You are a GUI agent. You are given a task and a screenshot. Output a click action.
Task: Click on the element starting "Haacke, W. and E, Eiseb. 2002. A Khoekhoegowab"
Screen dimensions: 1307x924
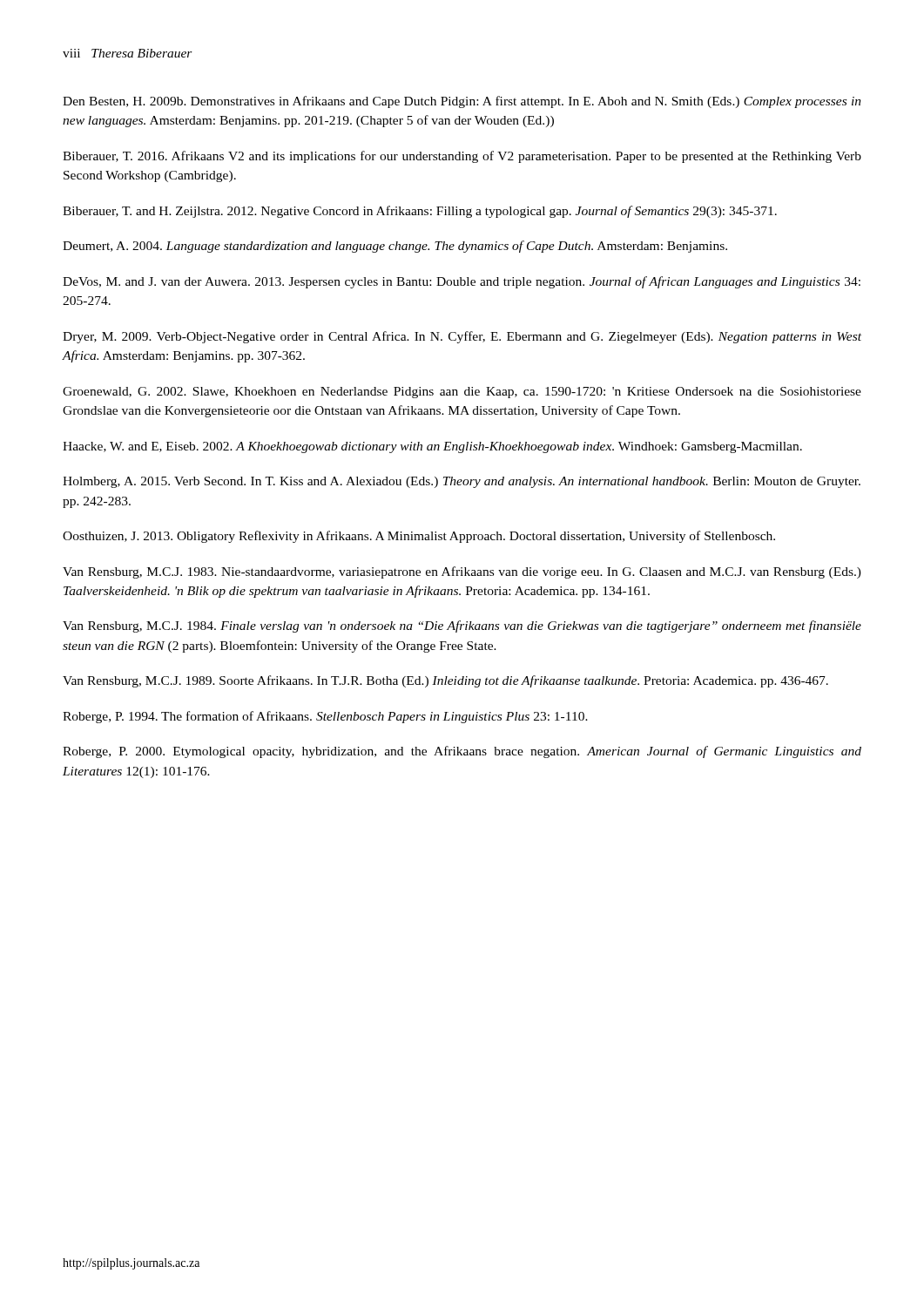click(433, 445)
